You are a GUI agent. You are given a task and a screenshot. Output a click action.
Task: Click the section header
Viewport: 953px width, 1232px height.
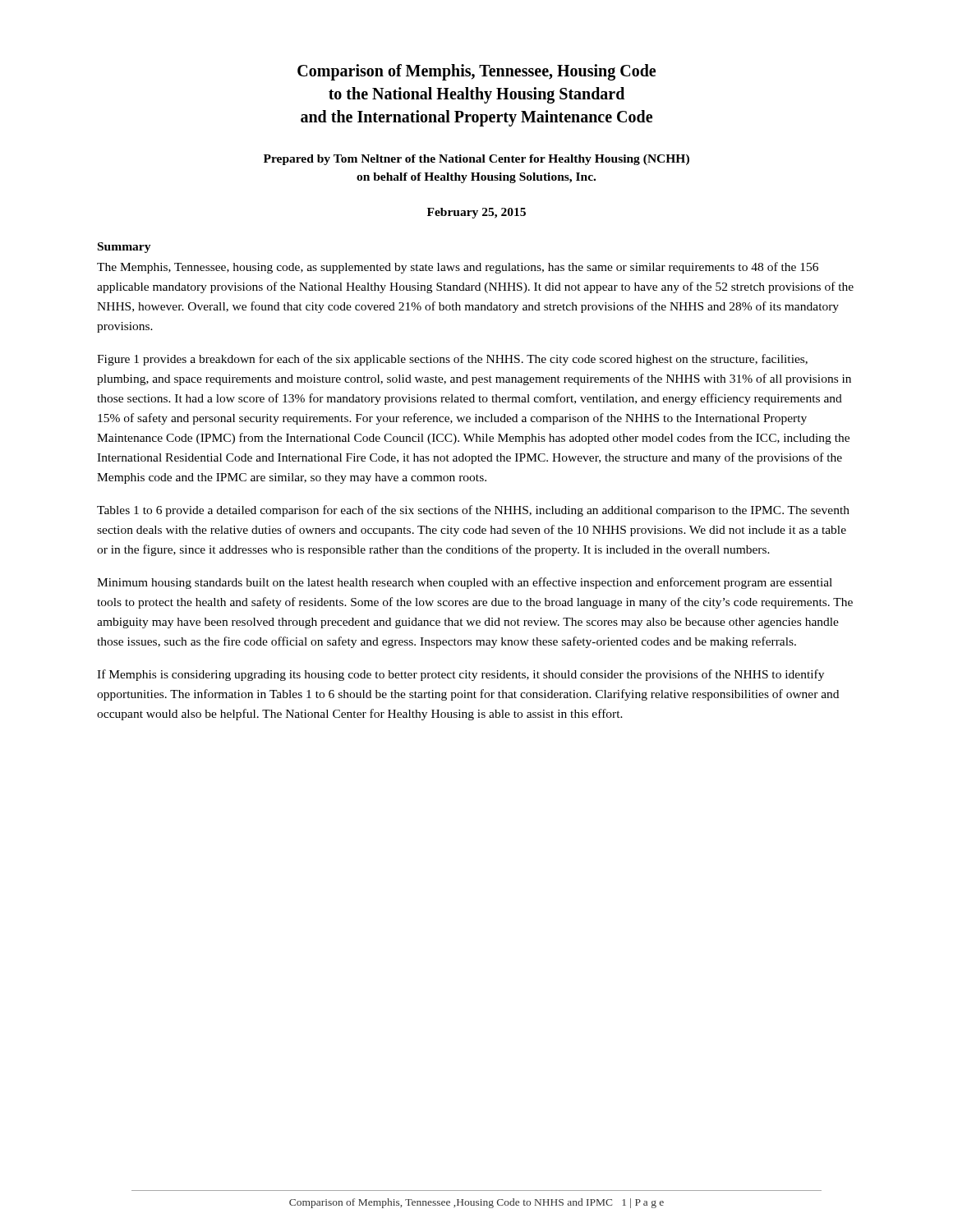[x=124, y=246]
